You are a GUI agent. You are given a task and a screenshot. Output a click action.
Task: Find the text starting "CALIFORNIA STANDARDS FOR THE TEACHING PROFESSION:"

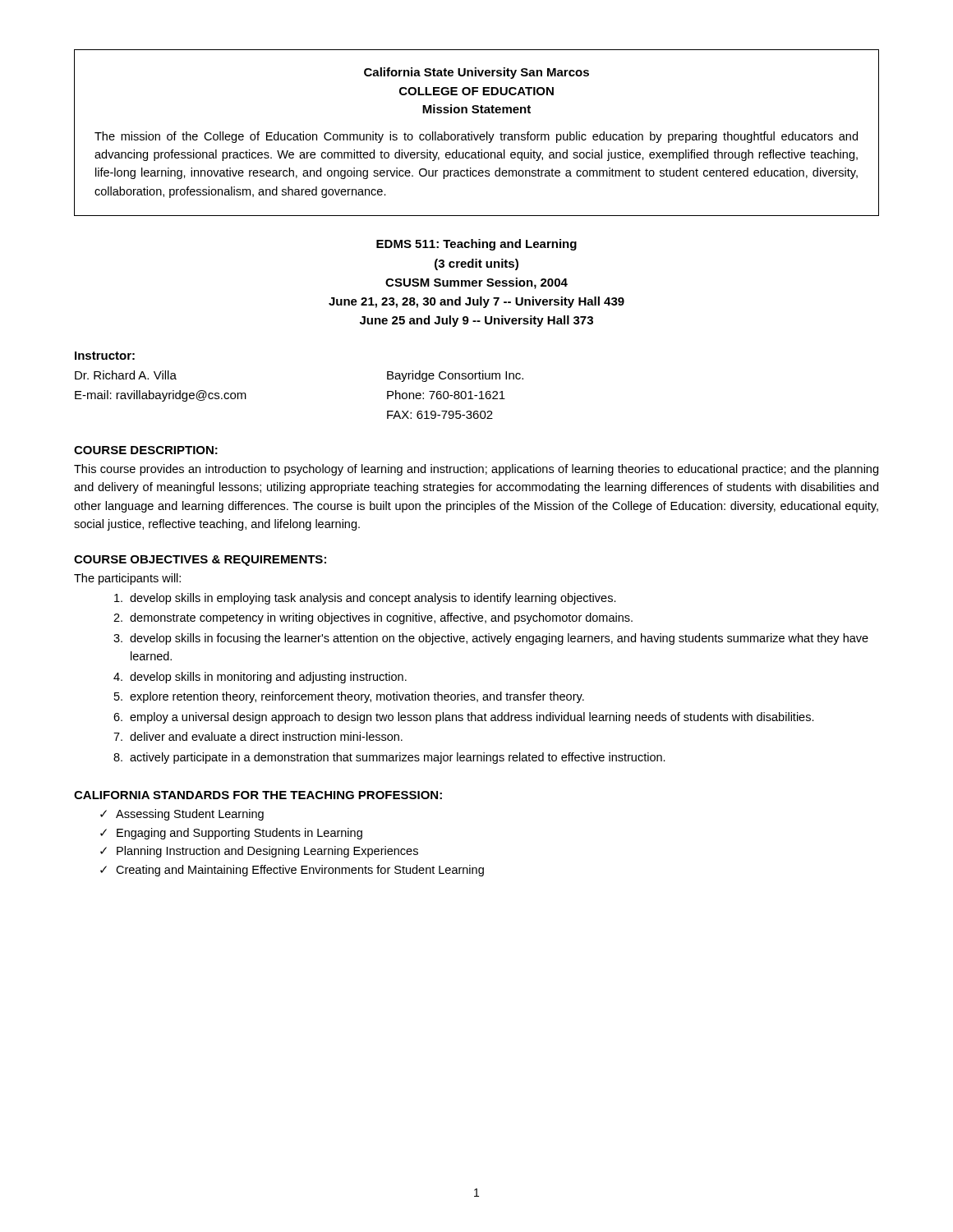click(258, 795)
